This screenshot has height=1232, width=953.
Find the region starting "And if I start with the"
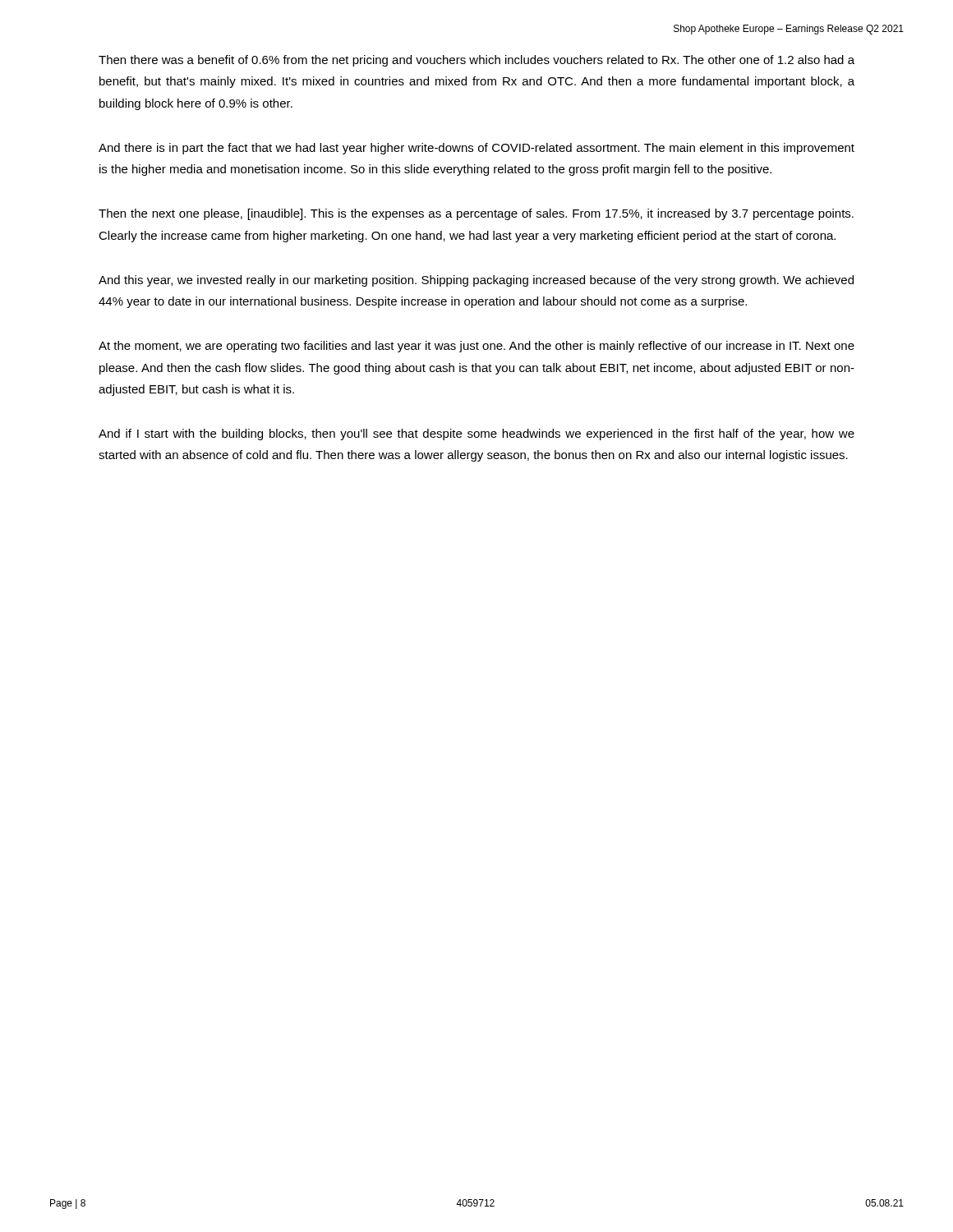[x=476, y=444]
